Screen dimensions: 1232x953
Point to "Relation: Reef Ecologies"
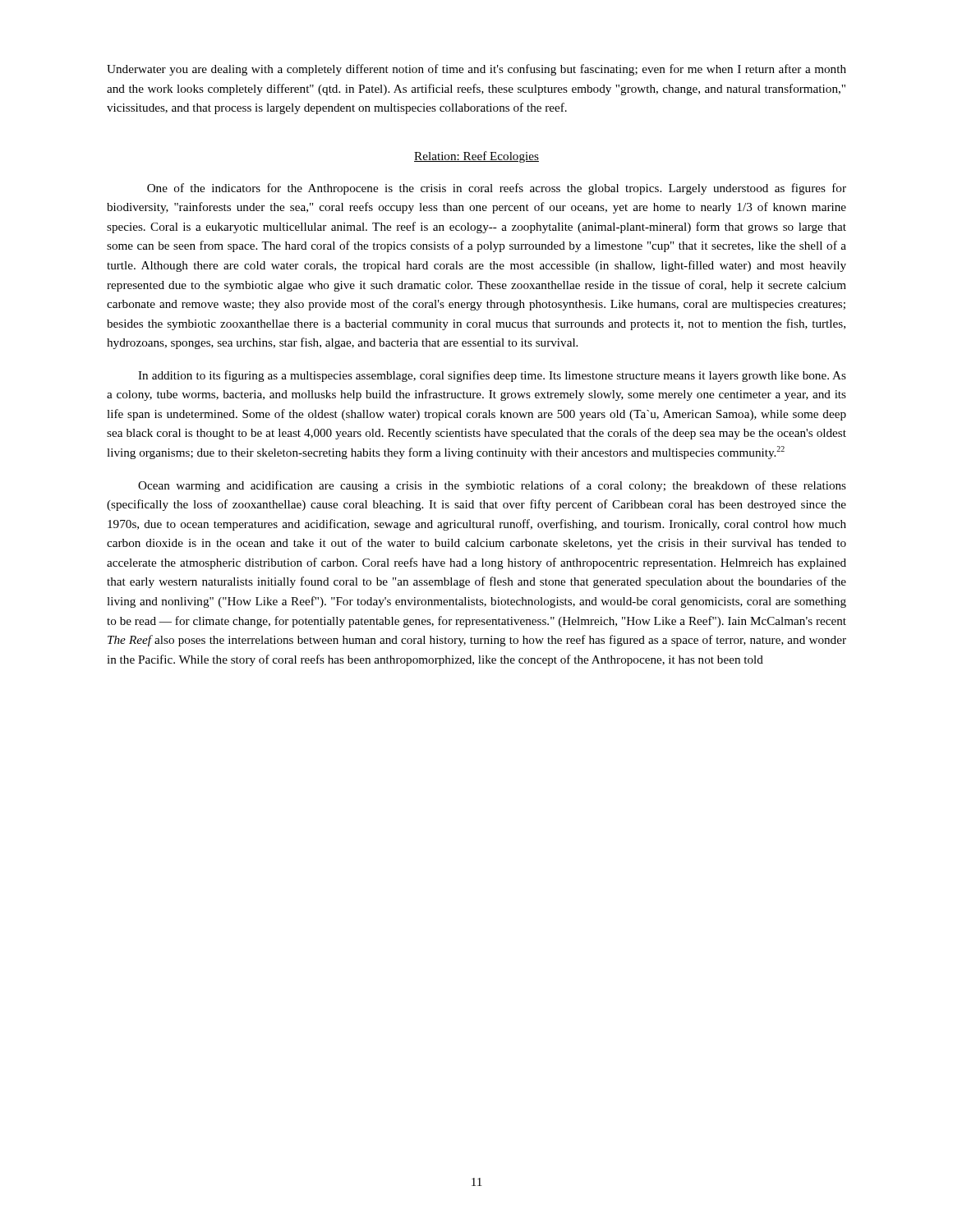click(x=476, y=155)
